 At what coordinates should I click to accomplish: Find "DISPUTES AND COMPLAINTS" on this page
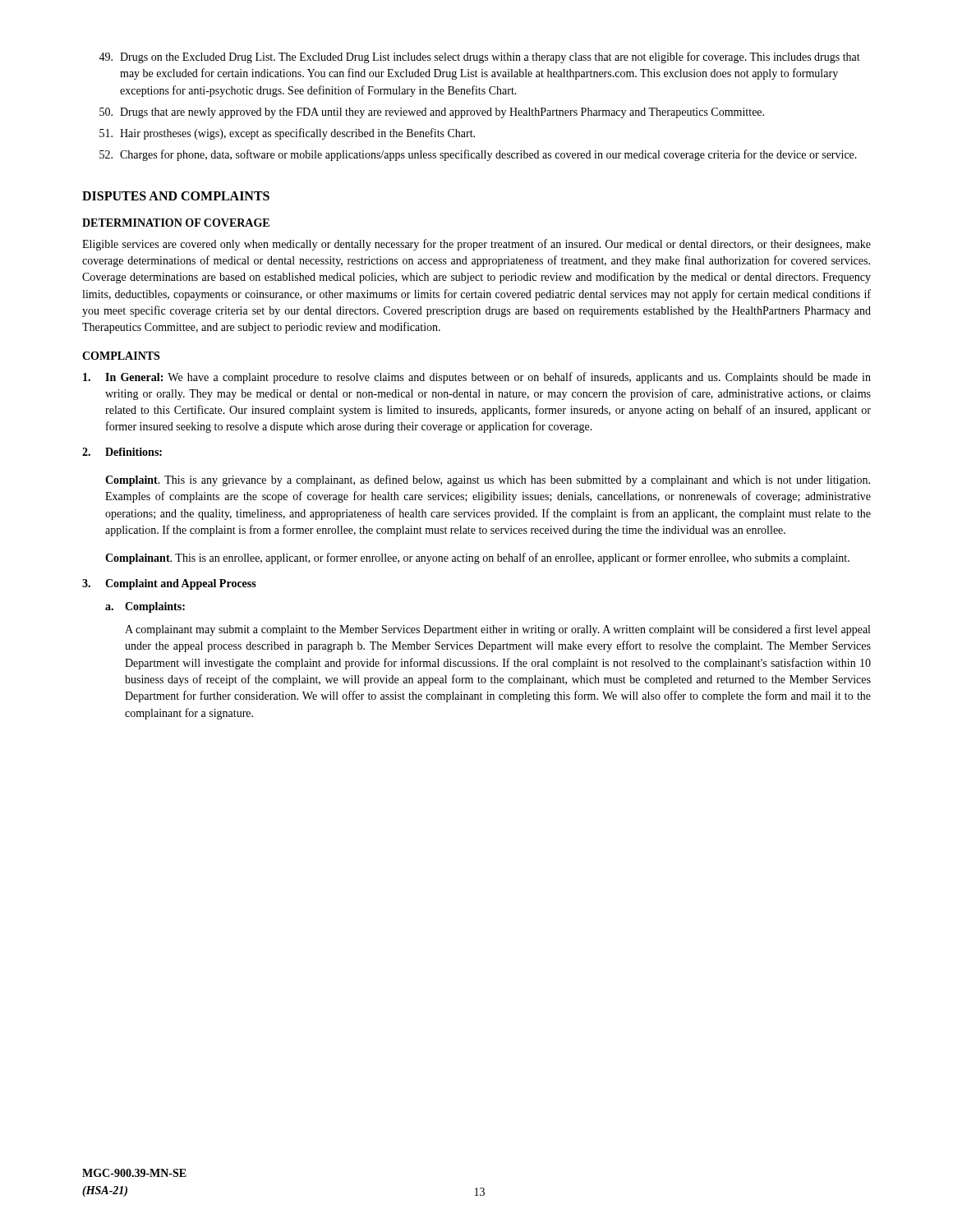click(176, 196)
